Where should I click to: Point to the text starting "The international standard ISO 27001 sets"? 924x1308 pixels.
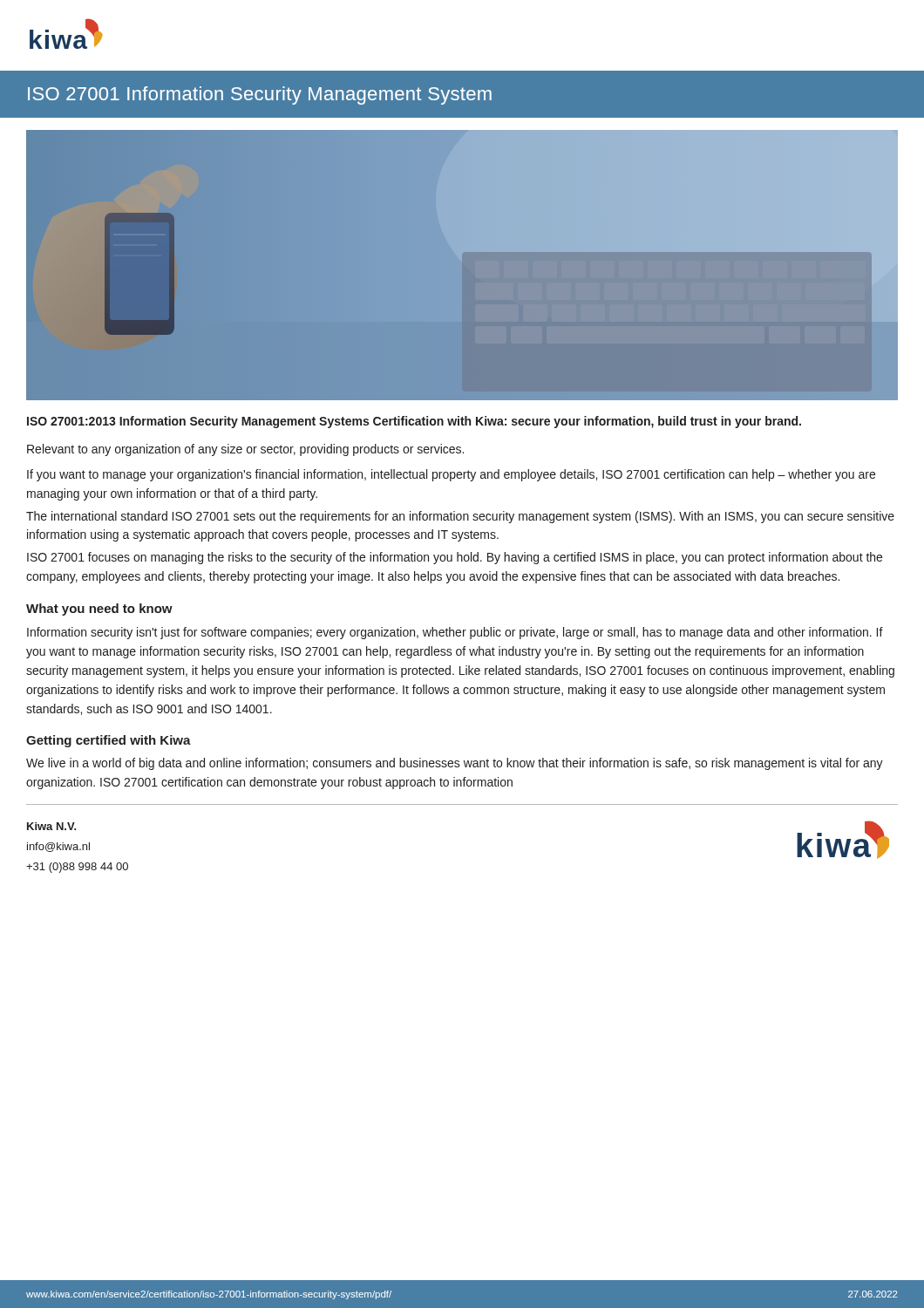(460, 525)
